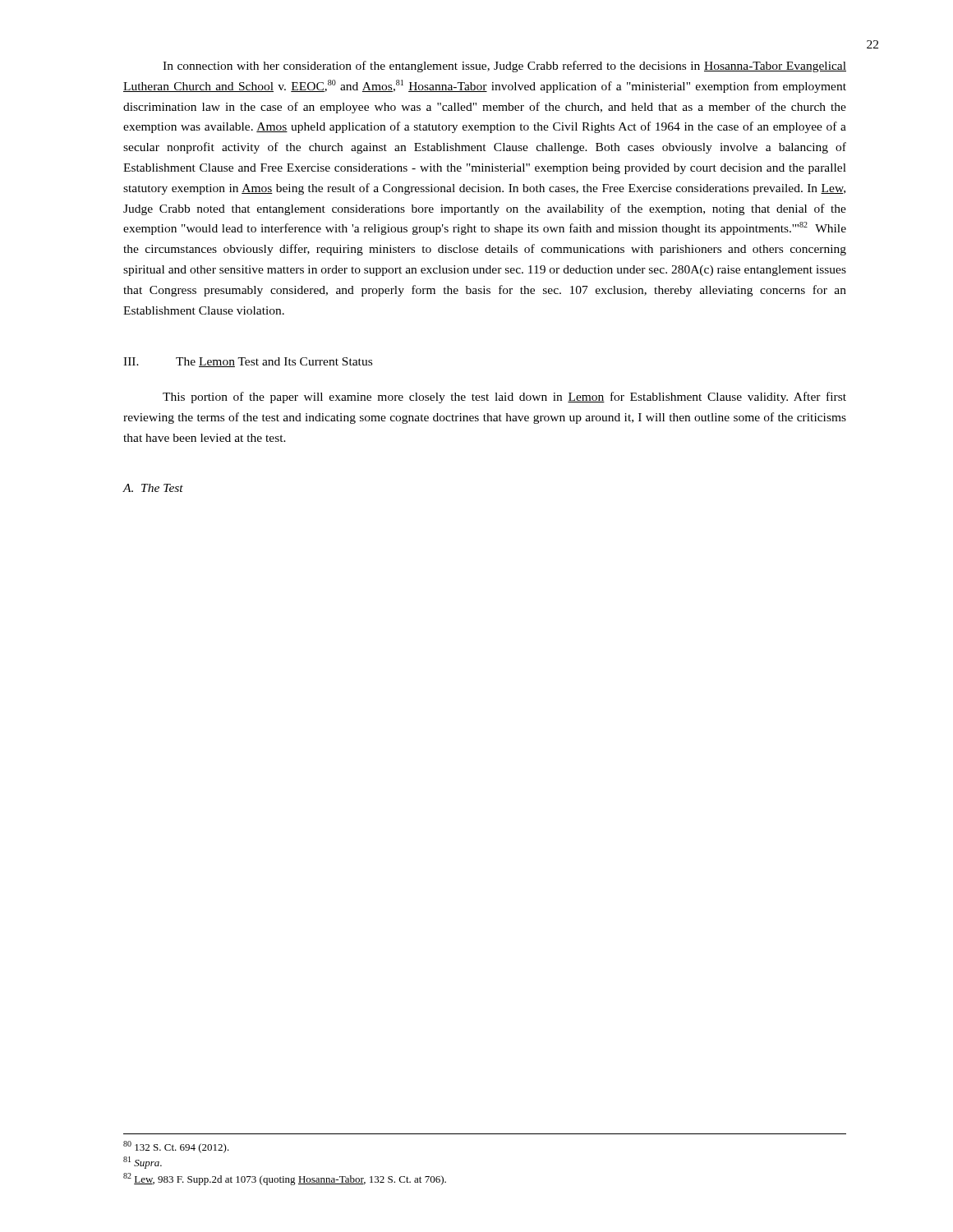The image size is (953, 1232).
Task: Click on the passage starting "80 132 S. Ct. 694 (2012)."
Action: tap(176, 1146)
